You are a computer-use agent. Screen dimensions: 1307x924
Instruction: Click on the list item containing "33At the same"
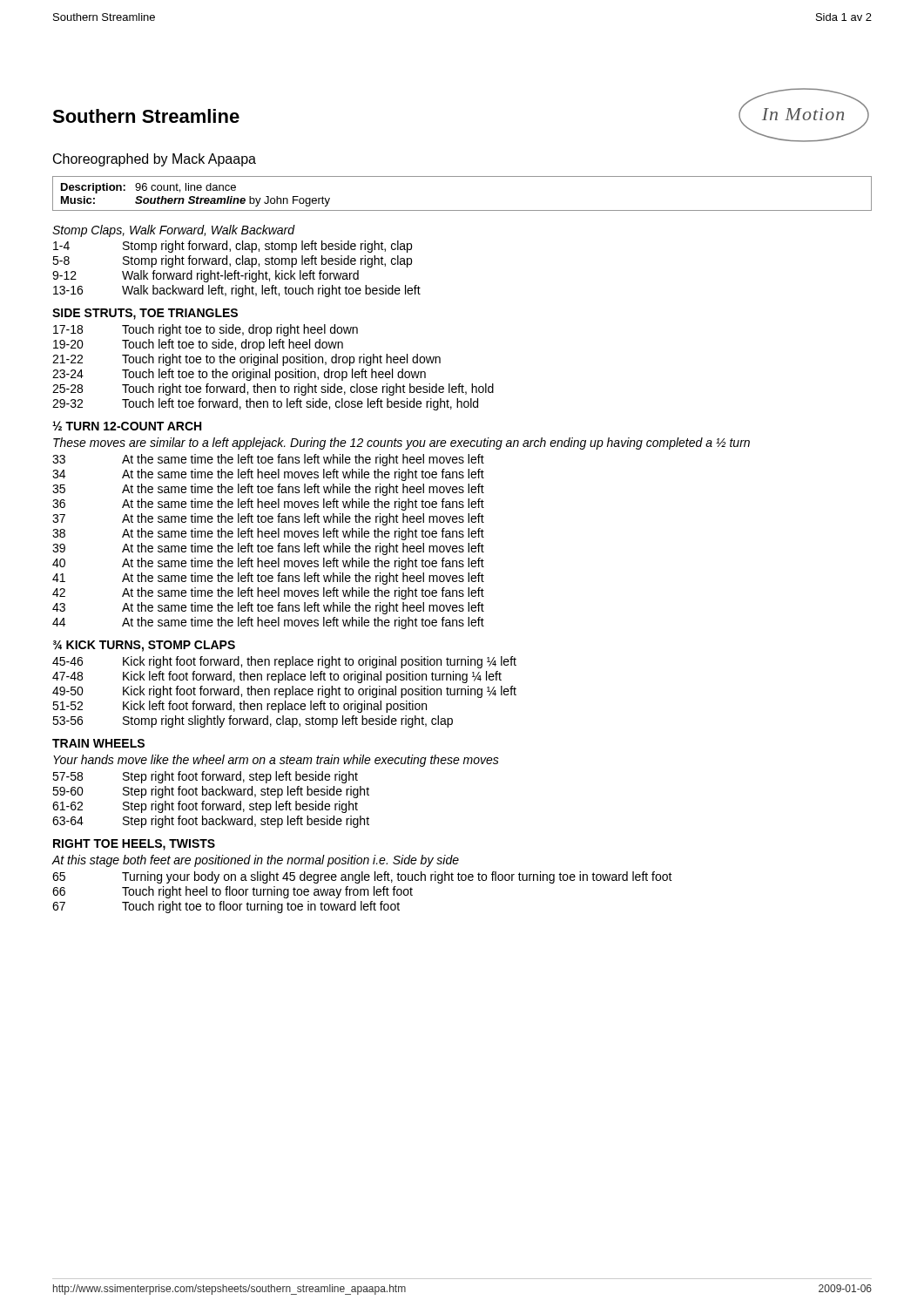click(462, 459)
